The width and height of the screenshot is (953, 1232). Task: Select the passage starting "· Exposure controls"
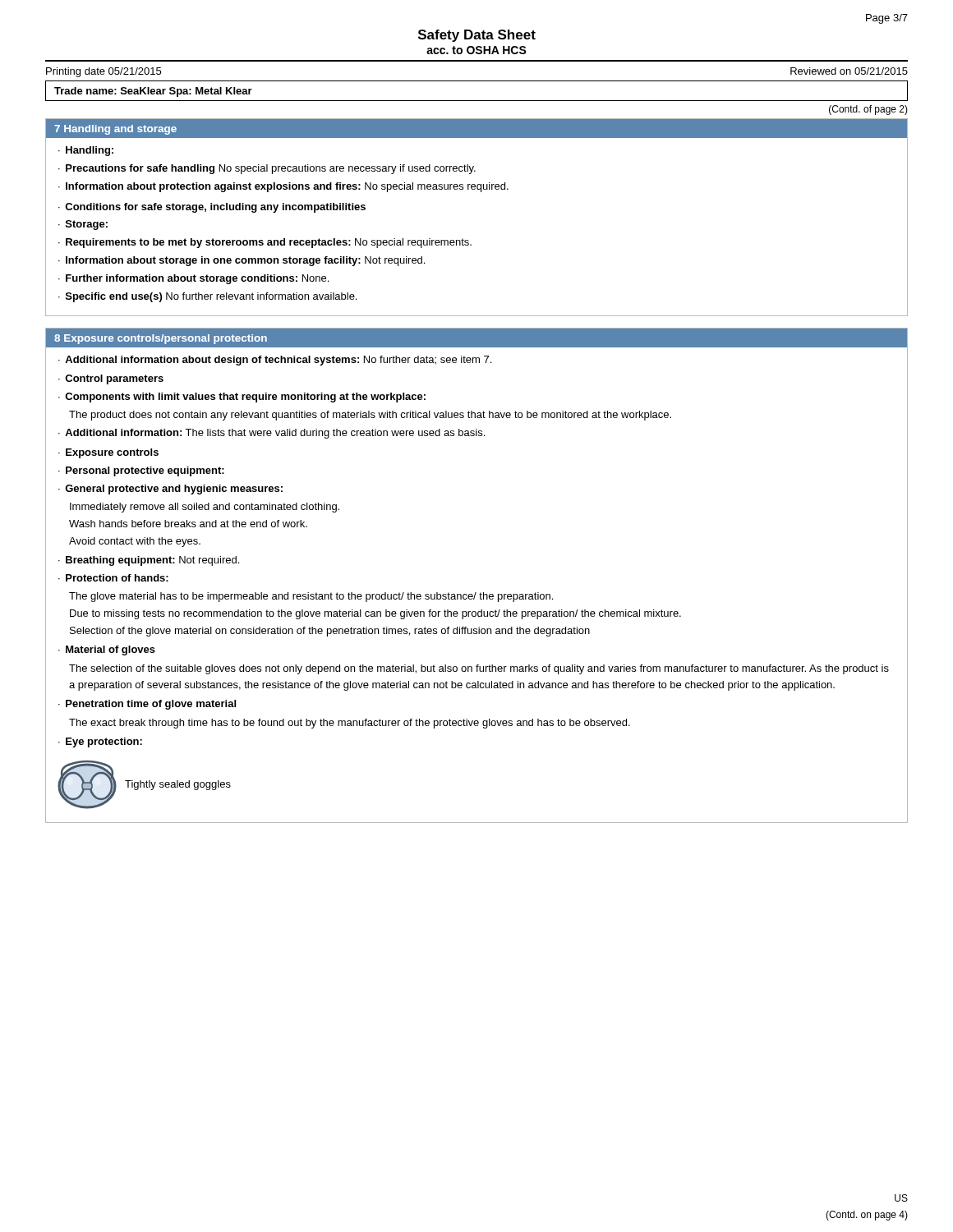pos(108,452)
